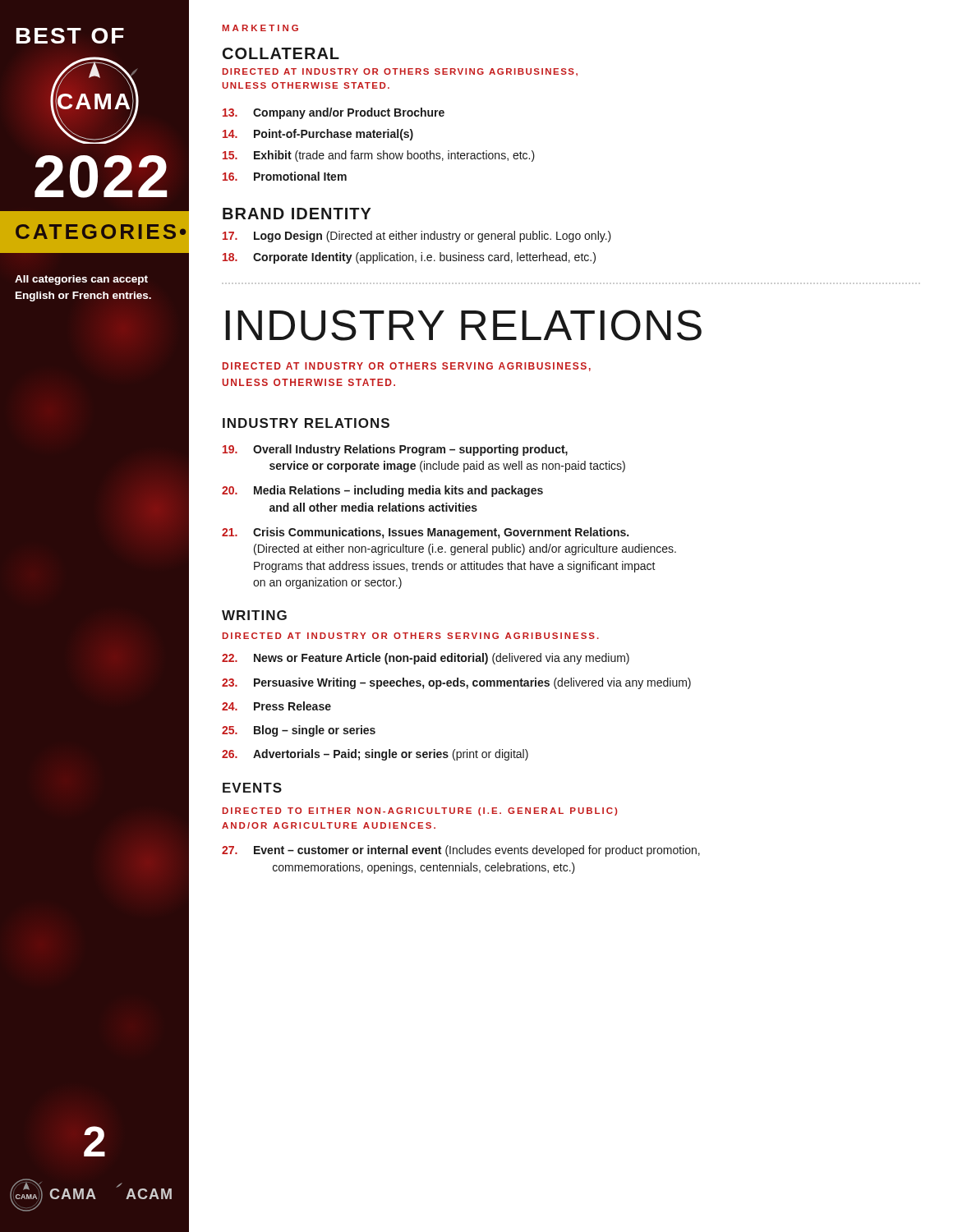Point to "14. Point-of-Purchase material(s)"

pyautogui.click(x=318, y=135)
